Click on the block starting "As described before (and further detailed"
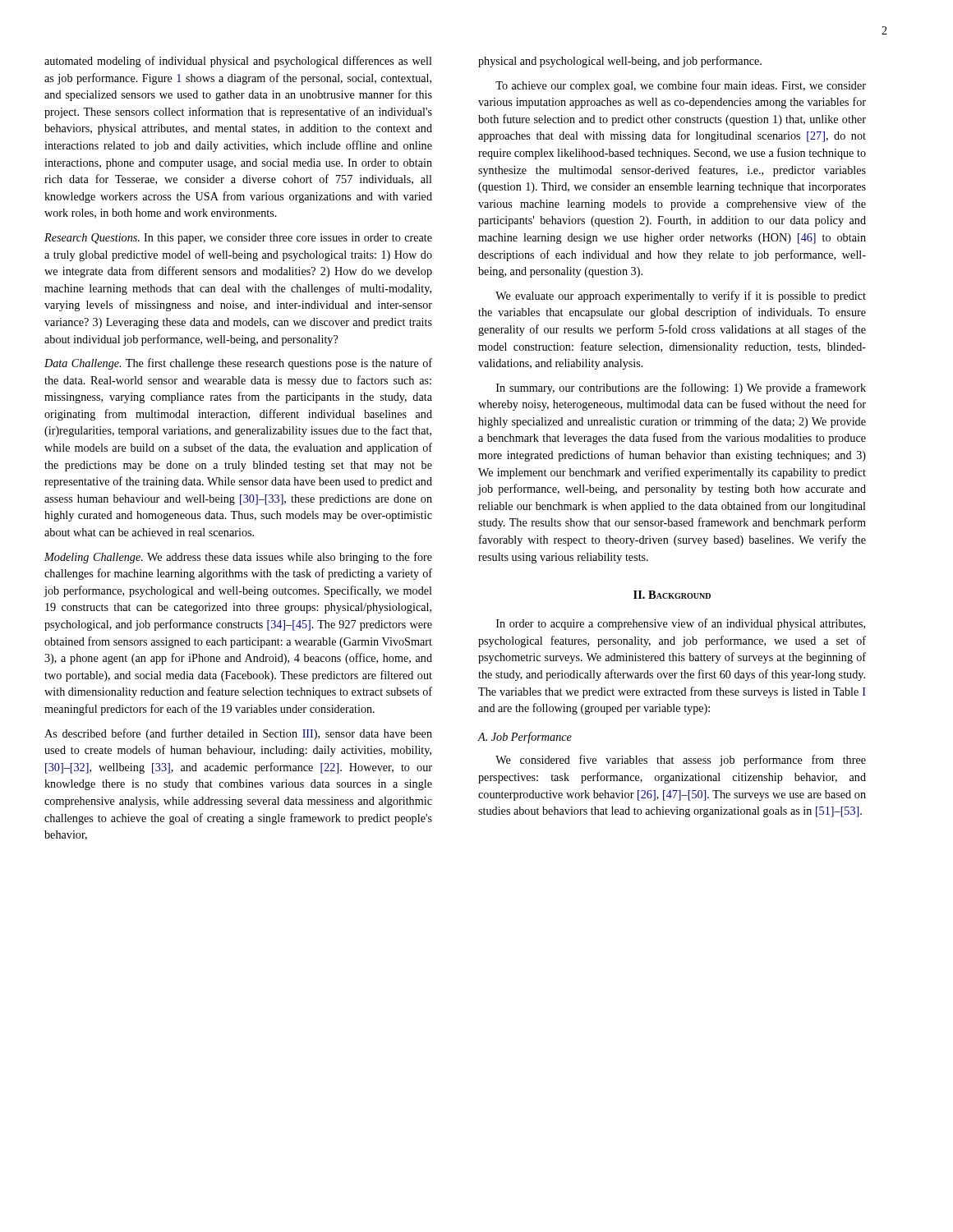The image size is (953, 1232). tap(238, 784)
